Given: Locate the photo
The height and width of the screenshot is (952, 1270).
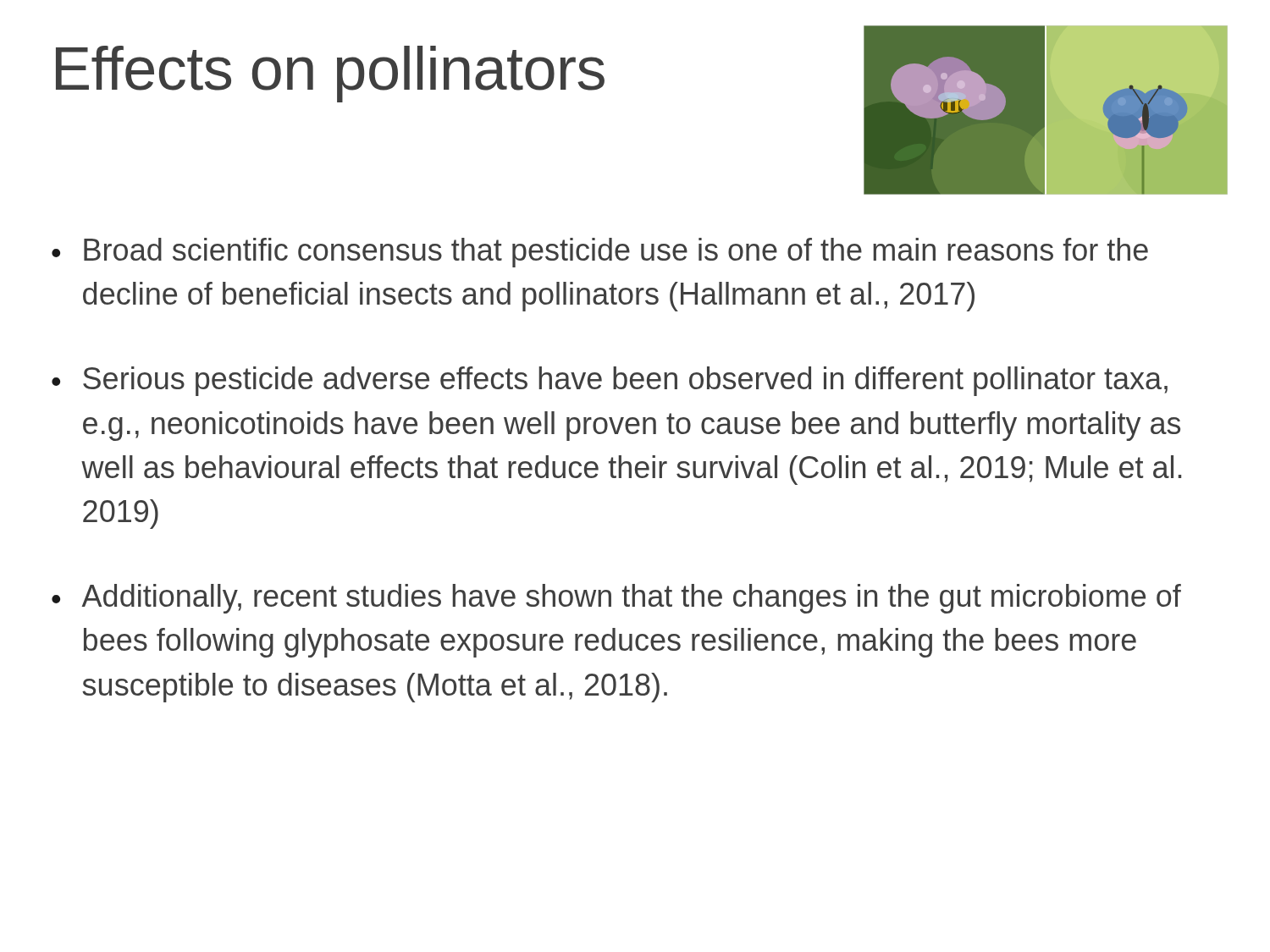Looking at the screenshot, I should pos(1046,110).
